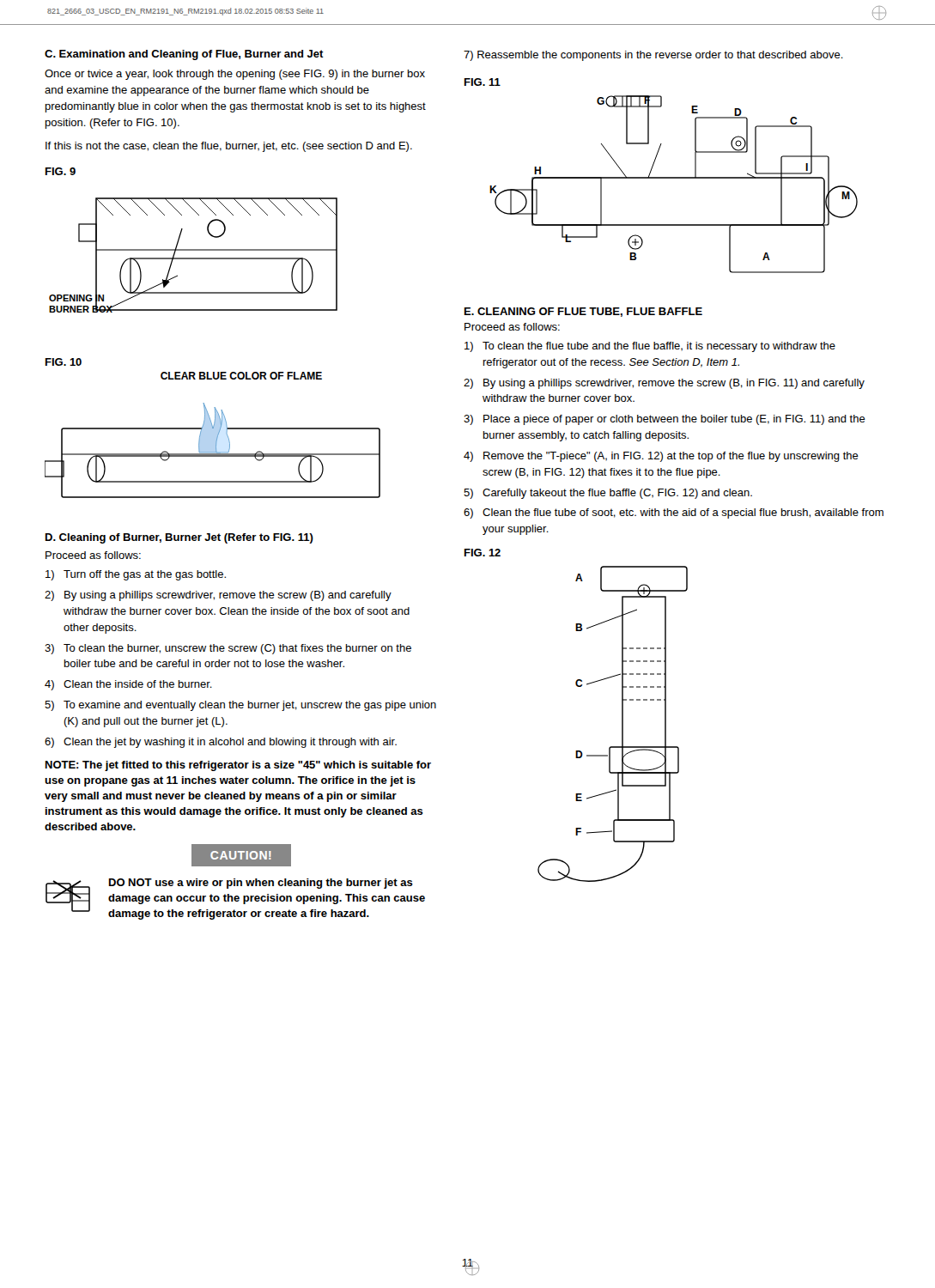Image resolution: width=935 pixels, height=1288 pixels.
Task: Where does it say "FIG. 9"?
Action: [x=60, y=171]
